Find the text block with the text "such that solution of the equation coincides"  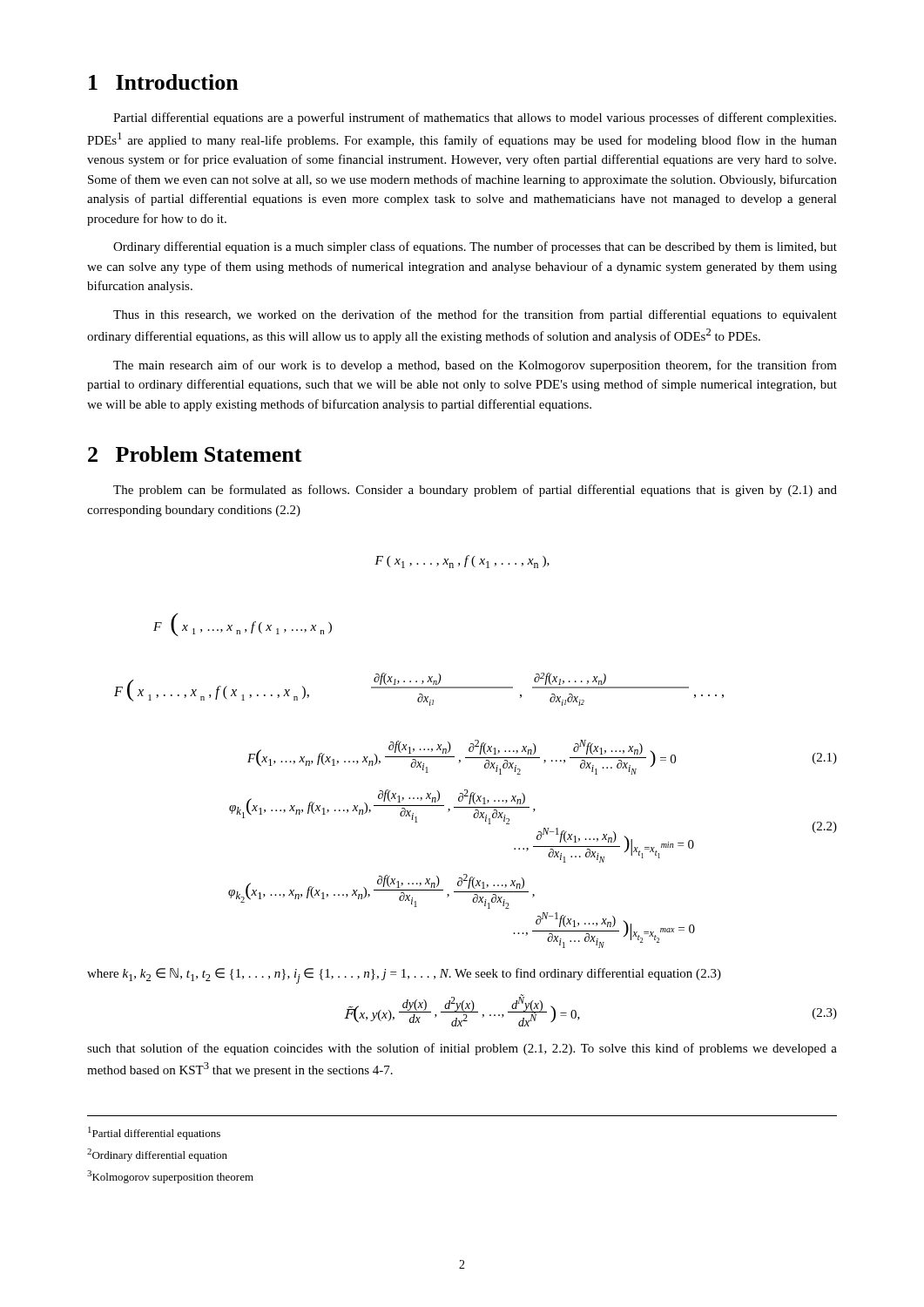click(462, 1059)
